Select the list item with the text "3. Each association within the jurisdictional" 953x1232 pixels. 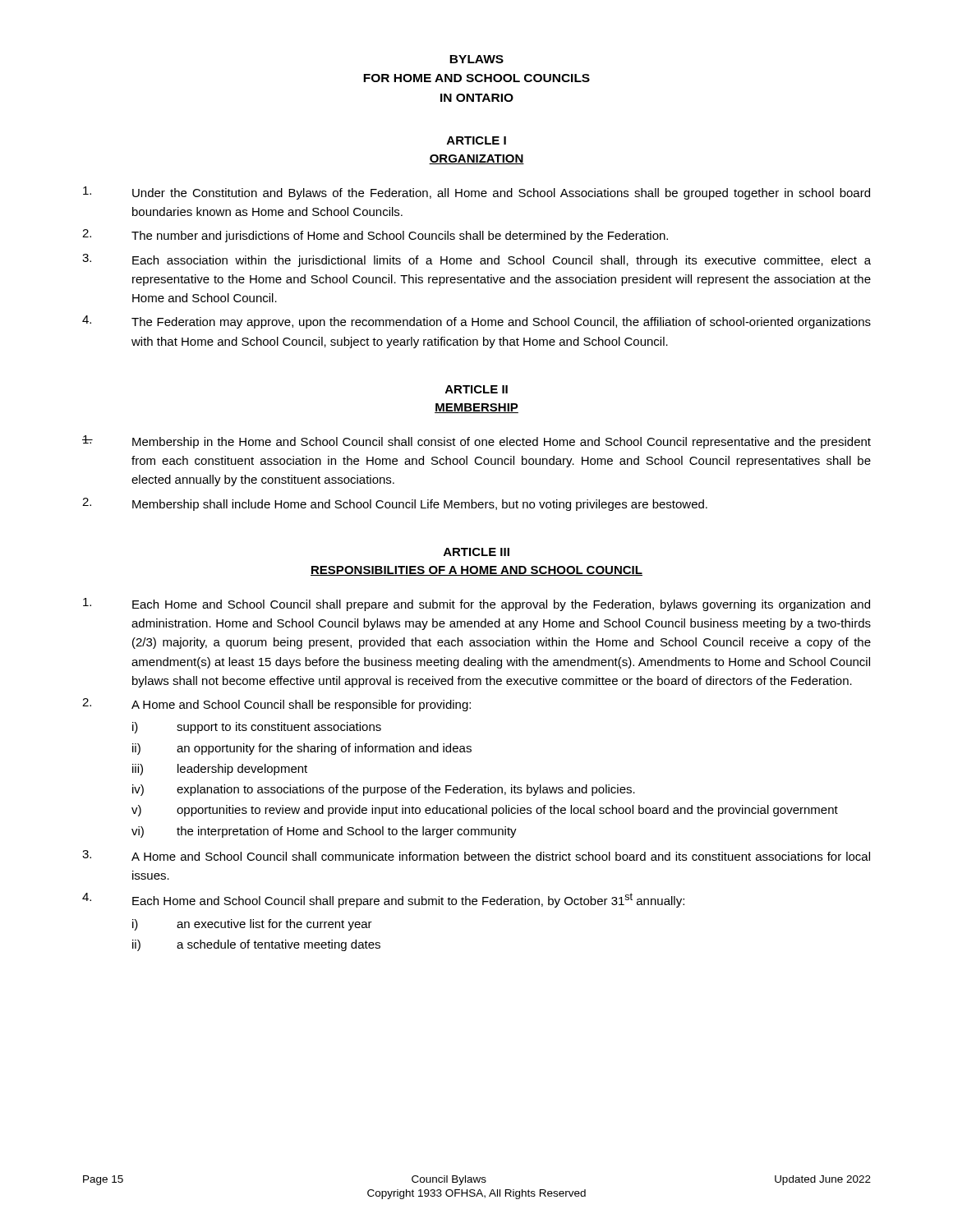coord(476,279)
